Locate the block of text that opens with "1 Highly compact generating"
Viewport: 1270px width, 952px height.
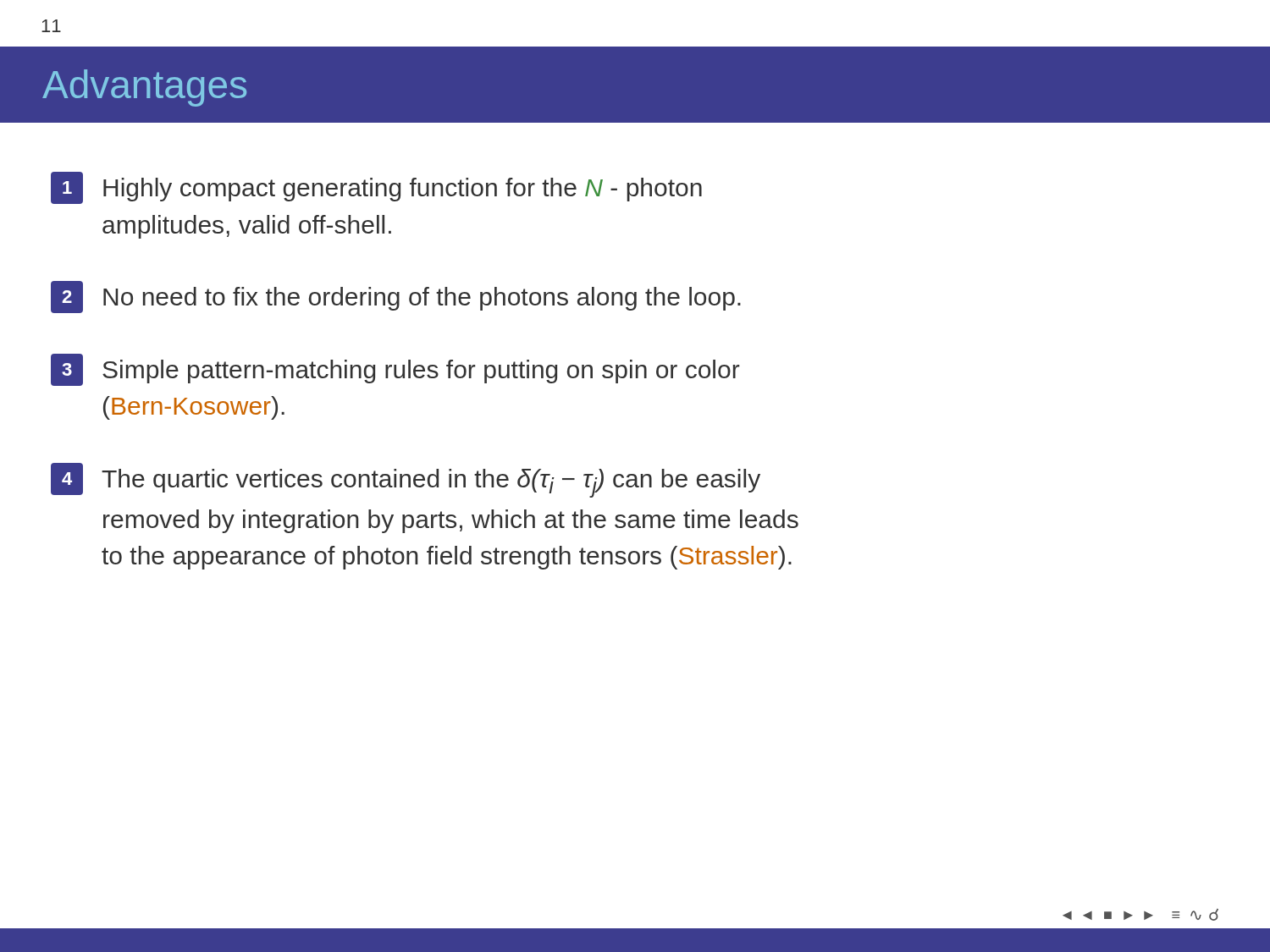[x=377, y=206]
